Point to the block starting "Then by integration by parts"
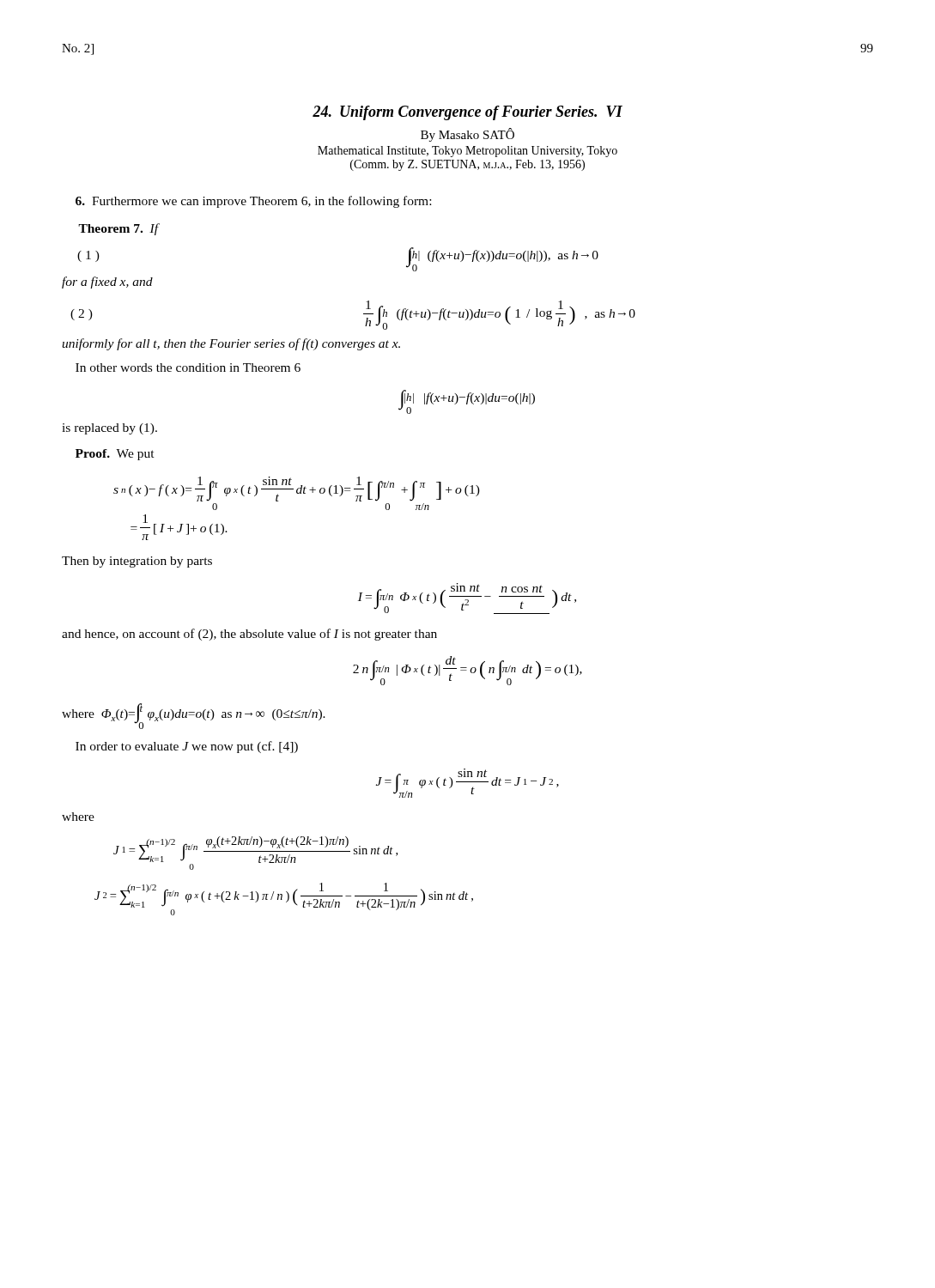Viewport: 935px width, 1288px height. [x=137, y=561]
